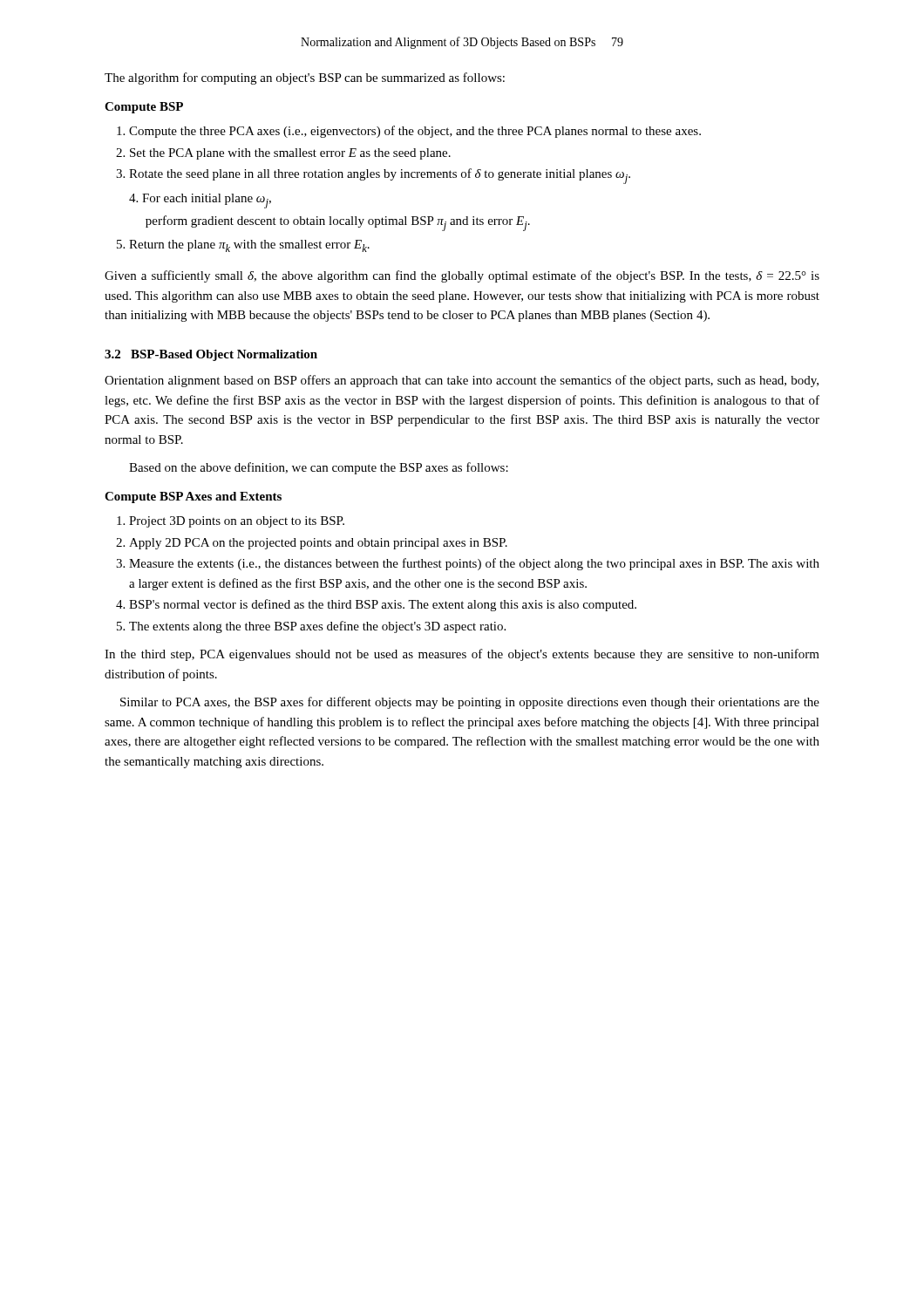Screen dimensions: 1308x924
Task: Find the block on this page that starts "Measure the extents"
Action: coord(474,573)
